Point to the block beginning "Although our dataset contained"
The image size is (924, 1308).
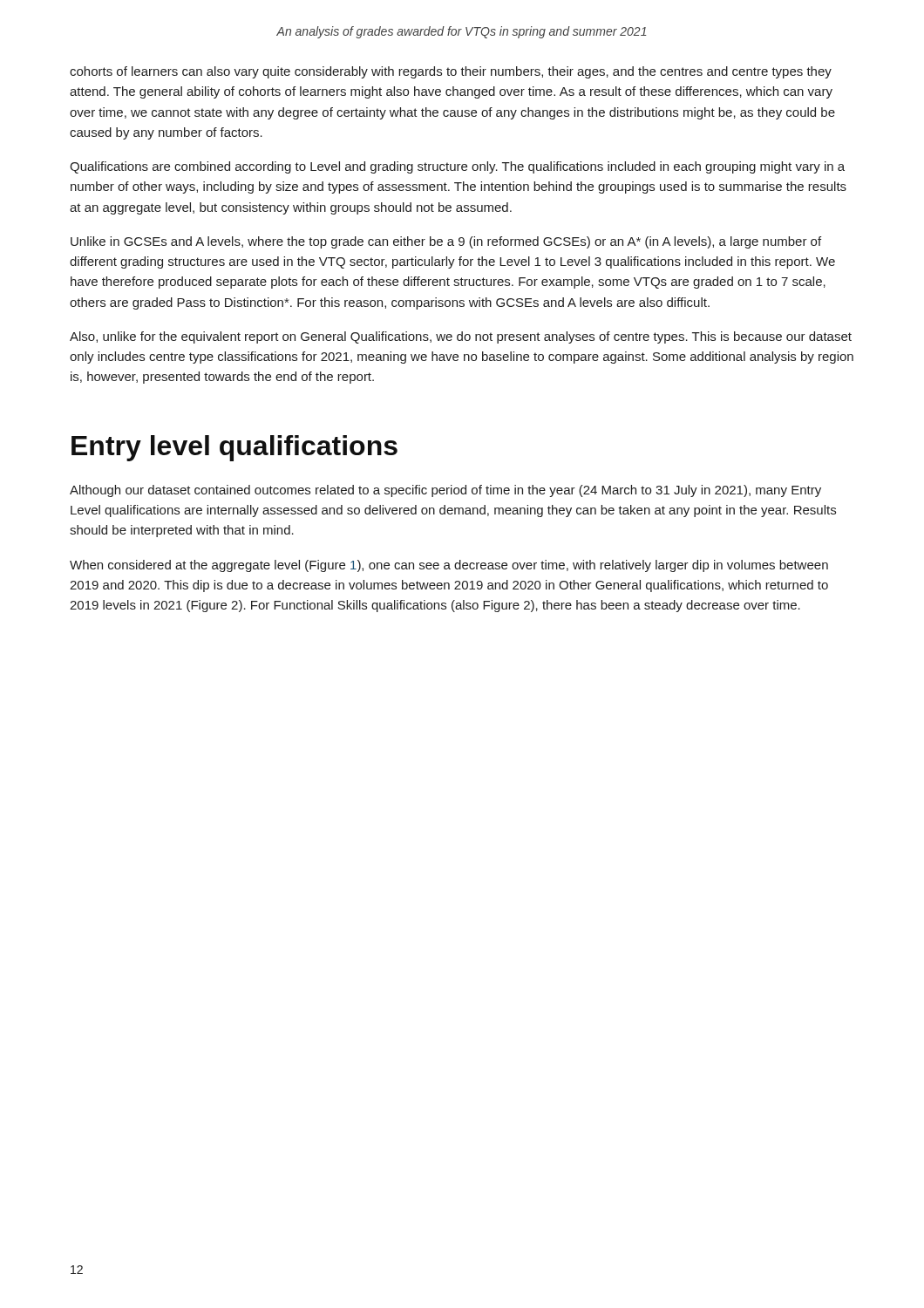462,510
